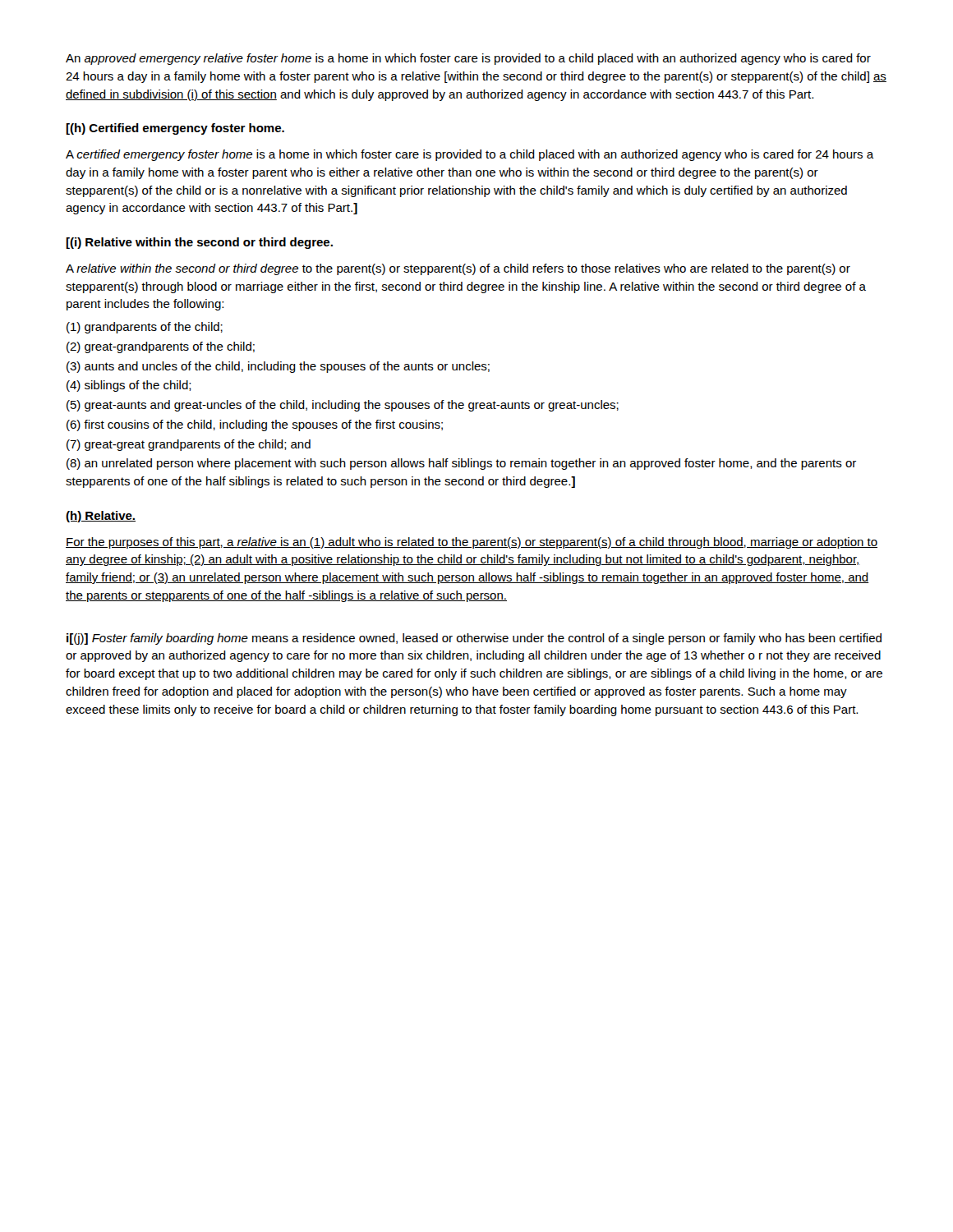The image size is (953, 1232).
Task: Find the section header on this page that starts "[(h) Certified emergency foster"
Action: pyautogui.click(x=175, y=128)
